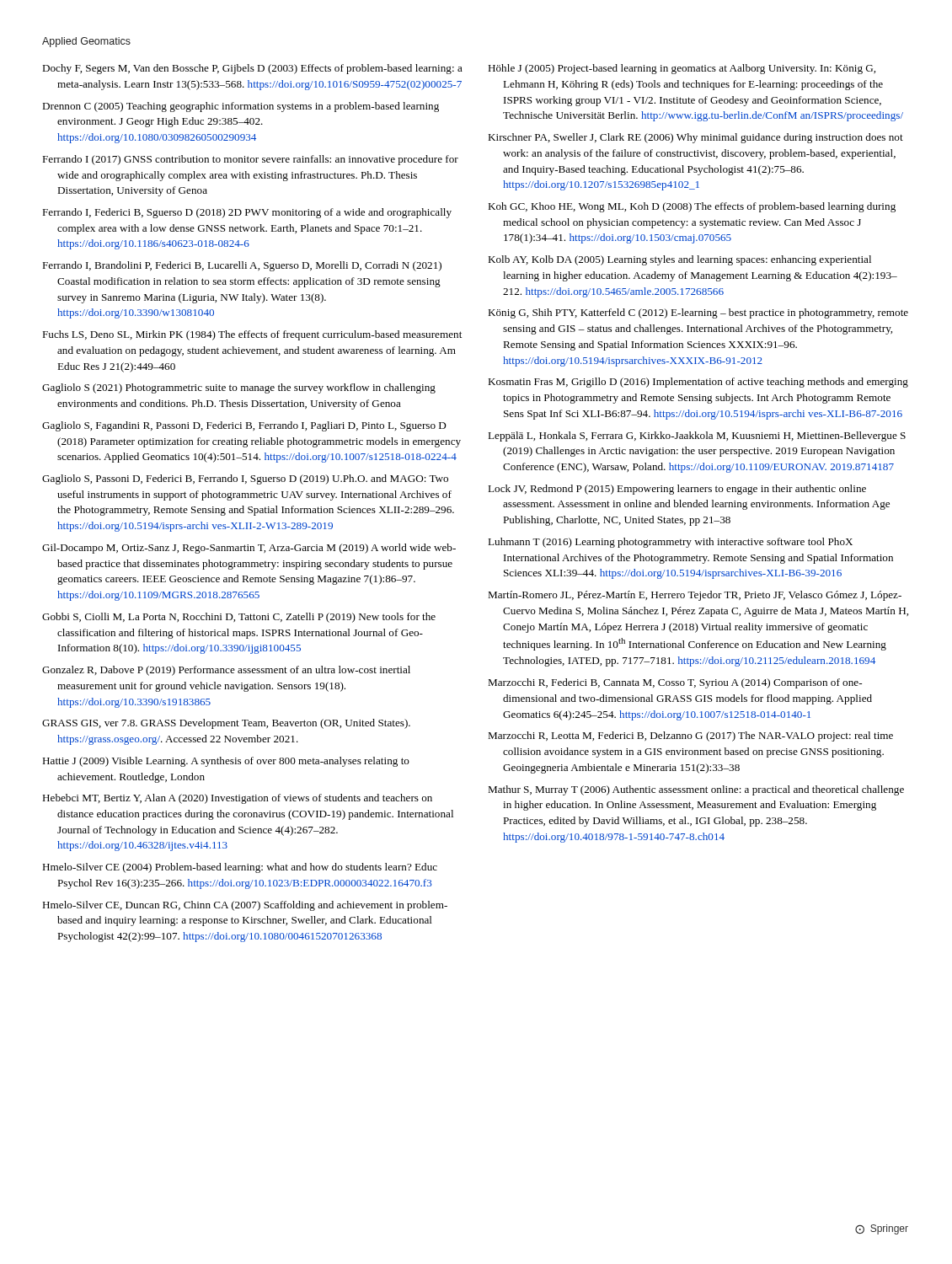Locate the region starting "Gagliolo S, Fagandini R, Passoni D,"
952x1264 pixels.
coord(252,441)
